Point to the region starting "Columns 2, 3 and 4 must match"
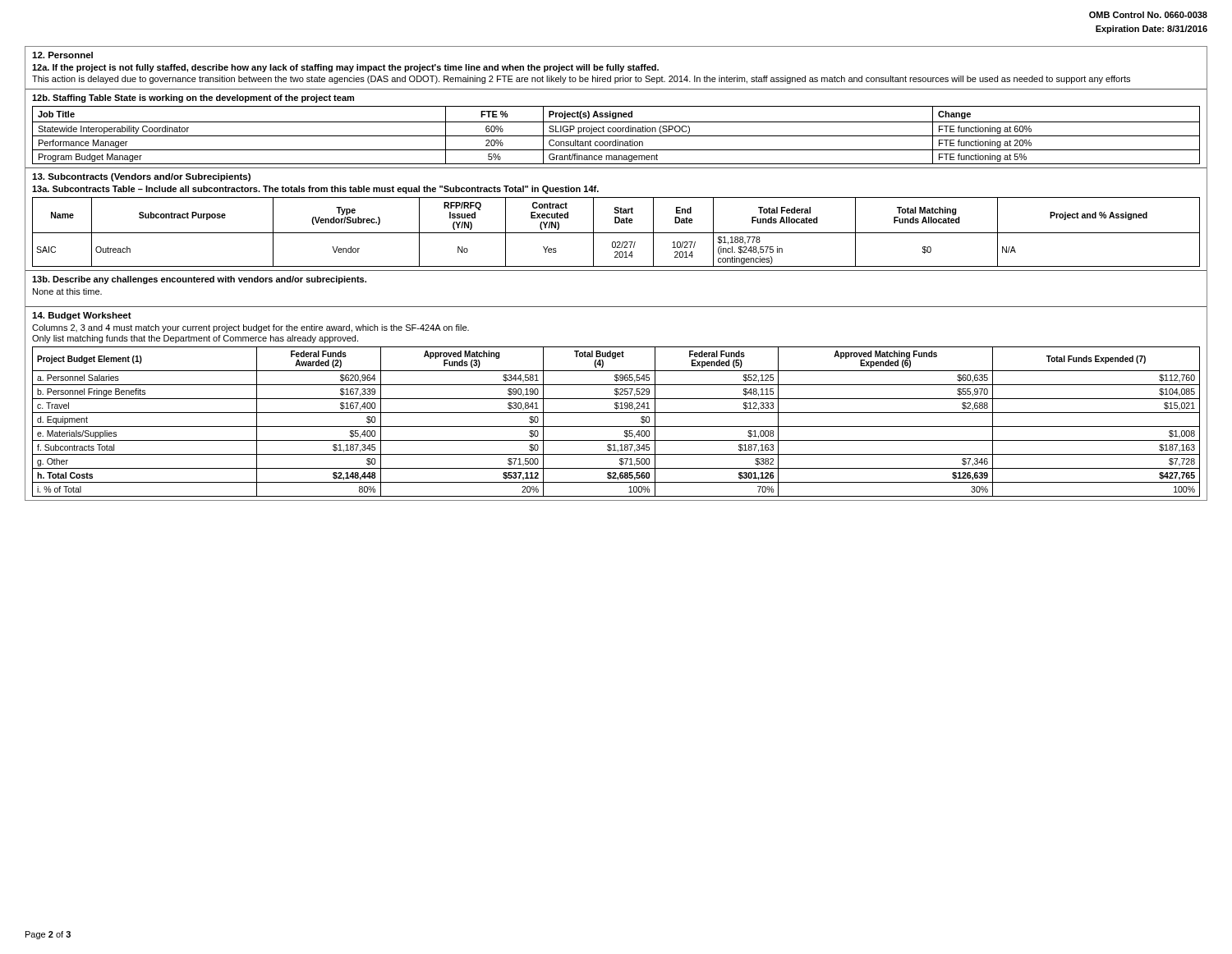Viewport: 1232px width, 954px height. pyautogui.click(x=251, y=328)
